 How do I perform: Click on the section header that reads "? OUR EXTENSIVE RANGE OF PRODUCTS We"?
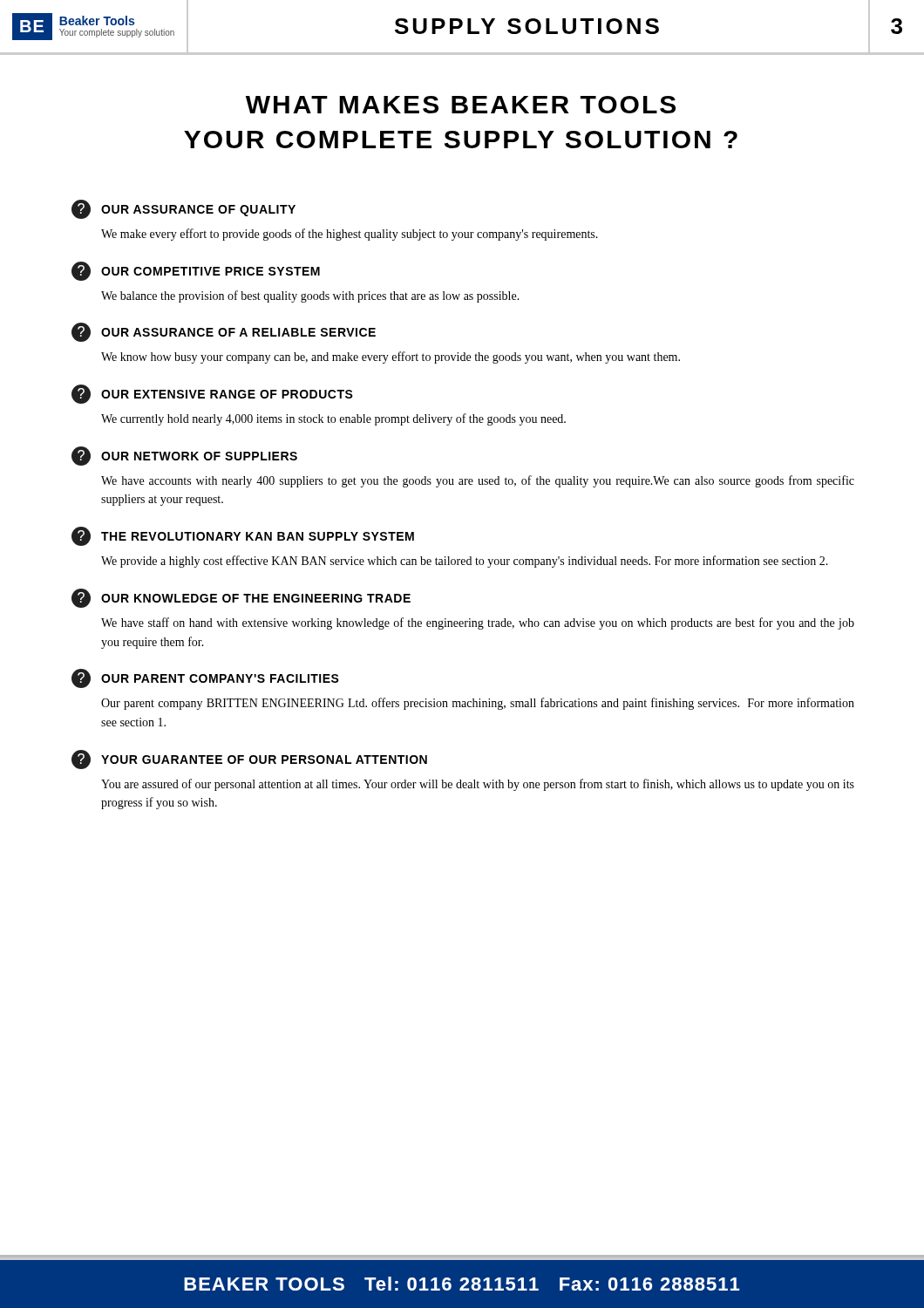point(462,406)
